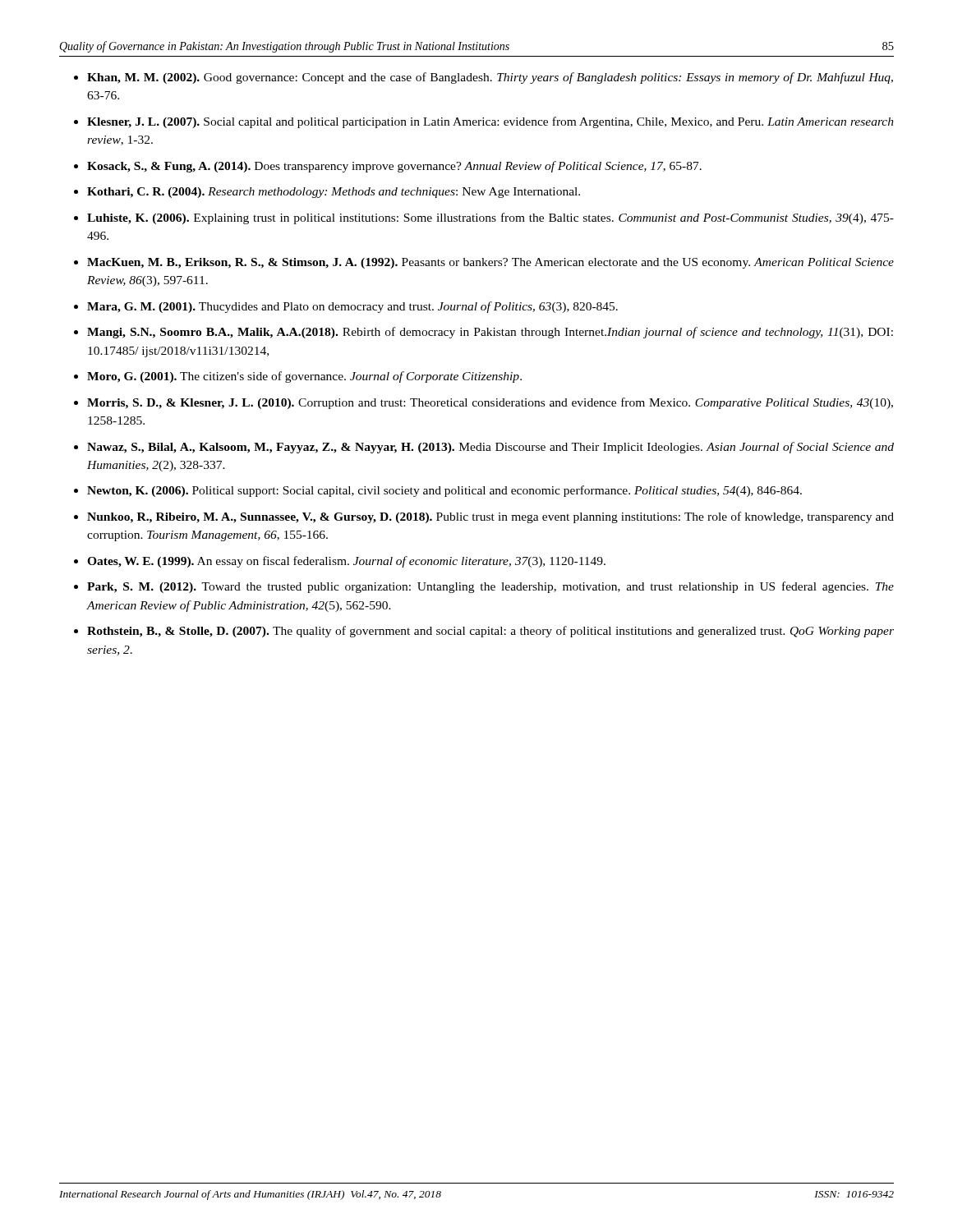Find the block starting "MacKuen, M. B., Erikson, R. S., &"

490,271
